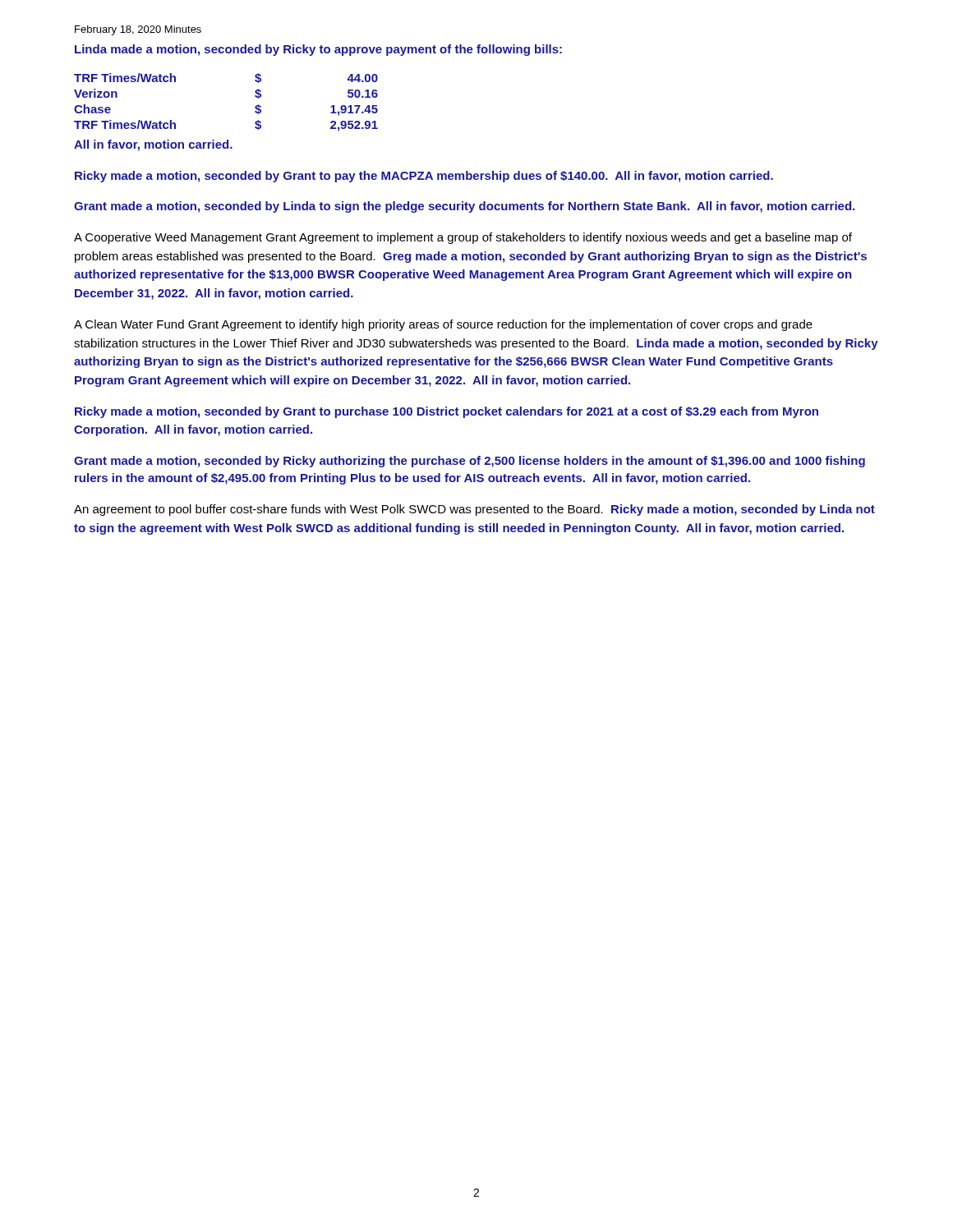This screenshot has width=953, height=1232.
Task: Locate the text block with the text "A Cooperative Weed Management Grant"
Action: point(471,265)
